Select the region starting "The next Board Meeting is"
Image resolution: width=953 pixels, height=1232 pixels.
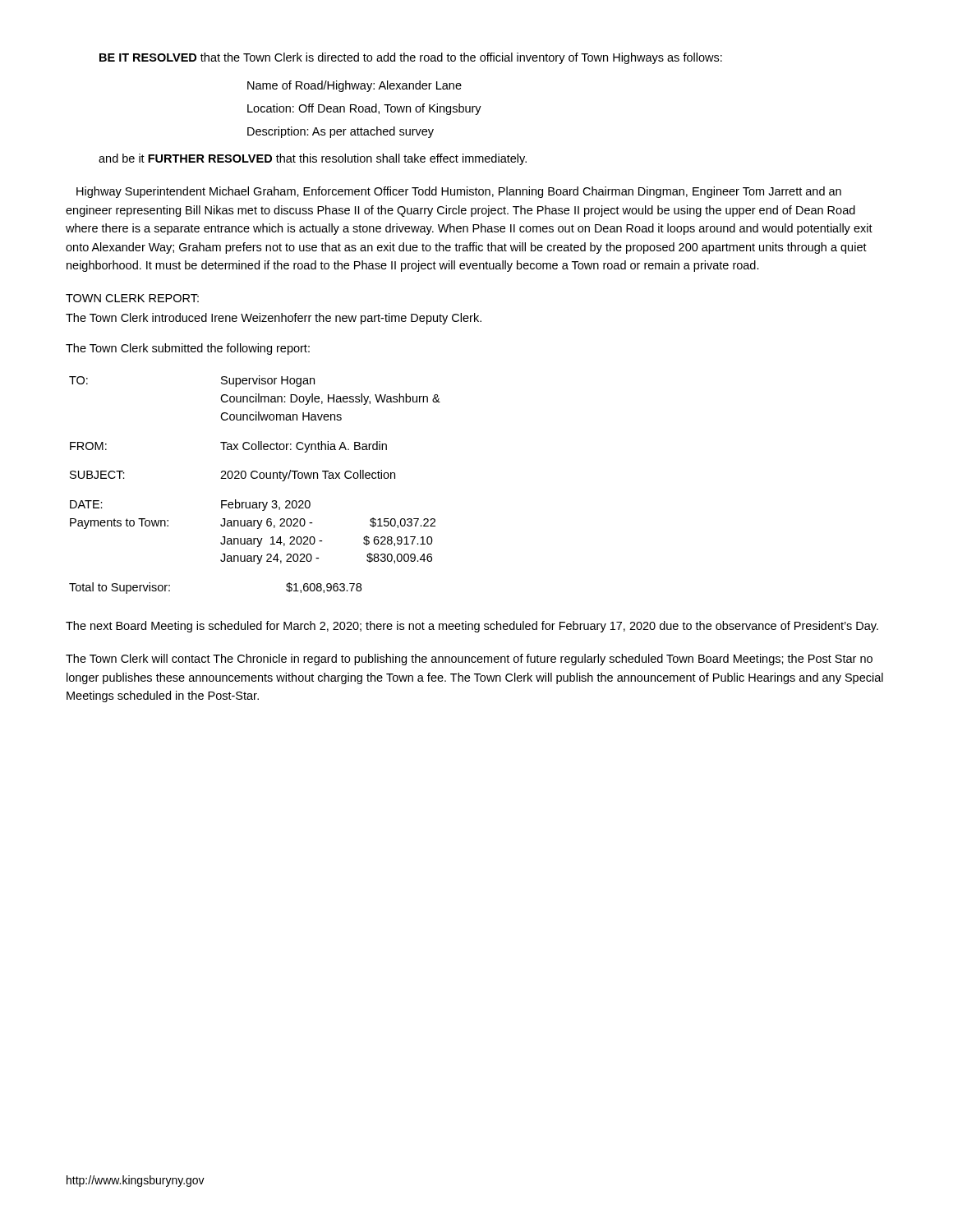pyautogui.click(x=472, y=626)
